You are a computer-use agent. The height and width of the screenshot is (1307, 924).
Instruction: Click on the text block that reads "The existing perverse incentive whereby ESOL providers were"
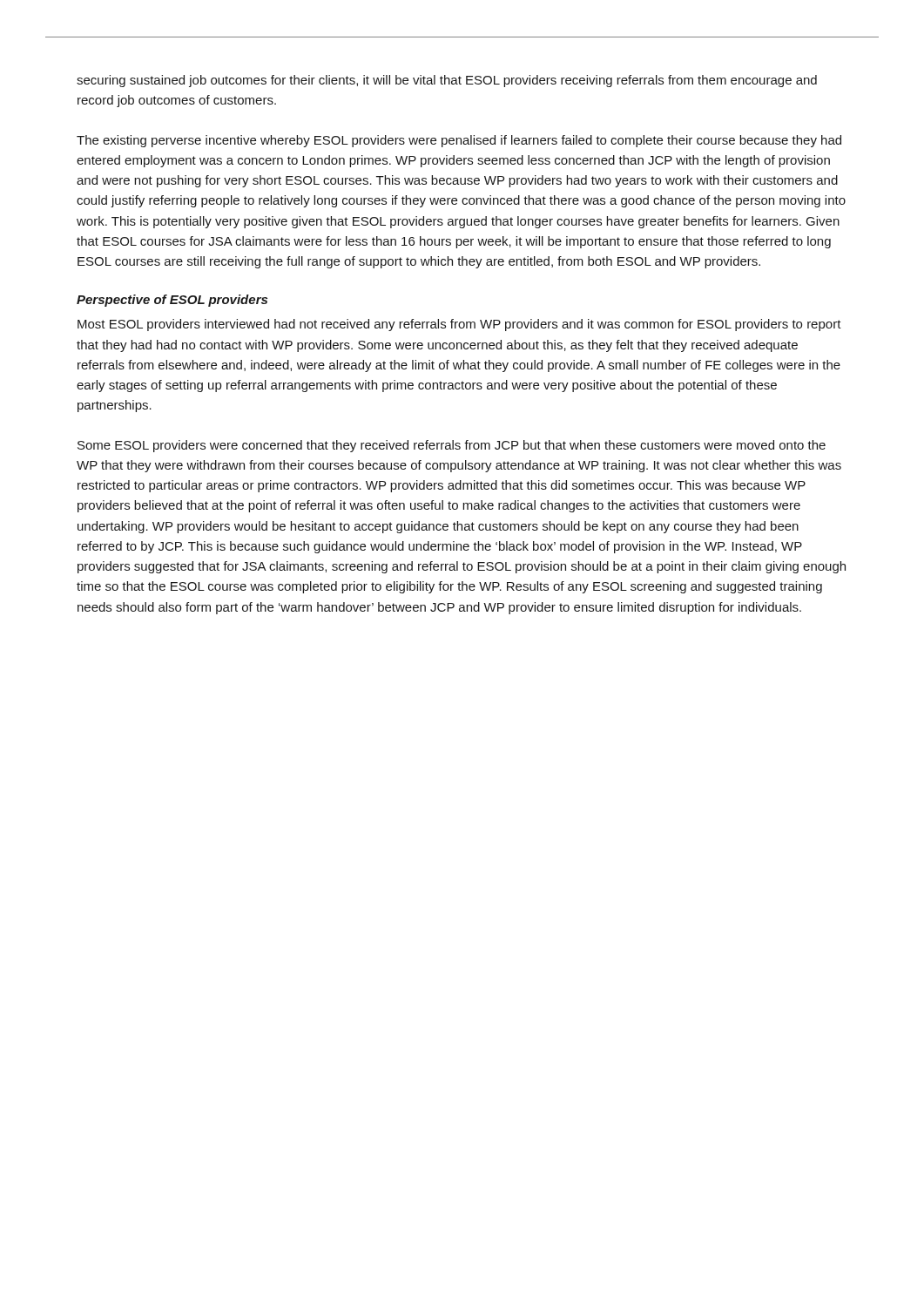(x=461, y=200)
